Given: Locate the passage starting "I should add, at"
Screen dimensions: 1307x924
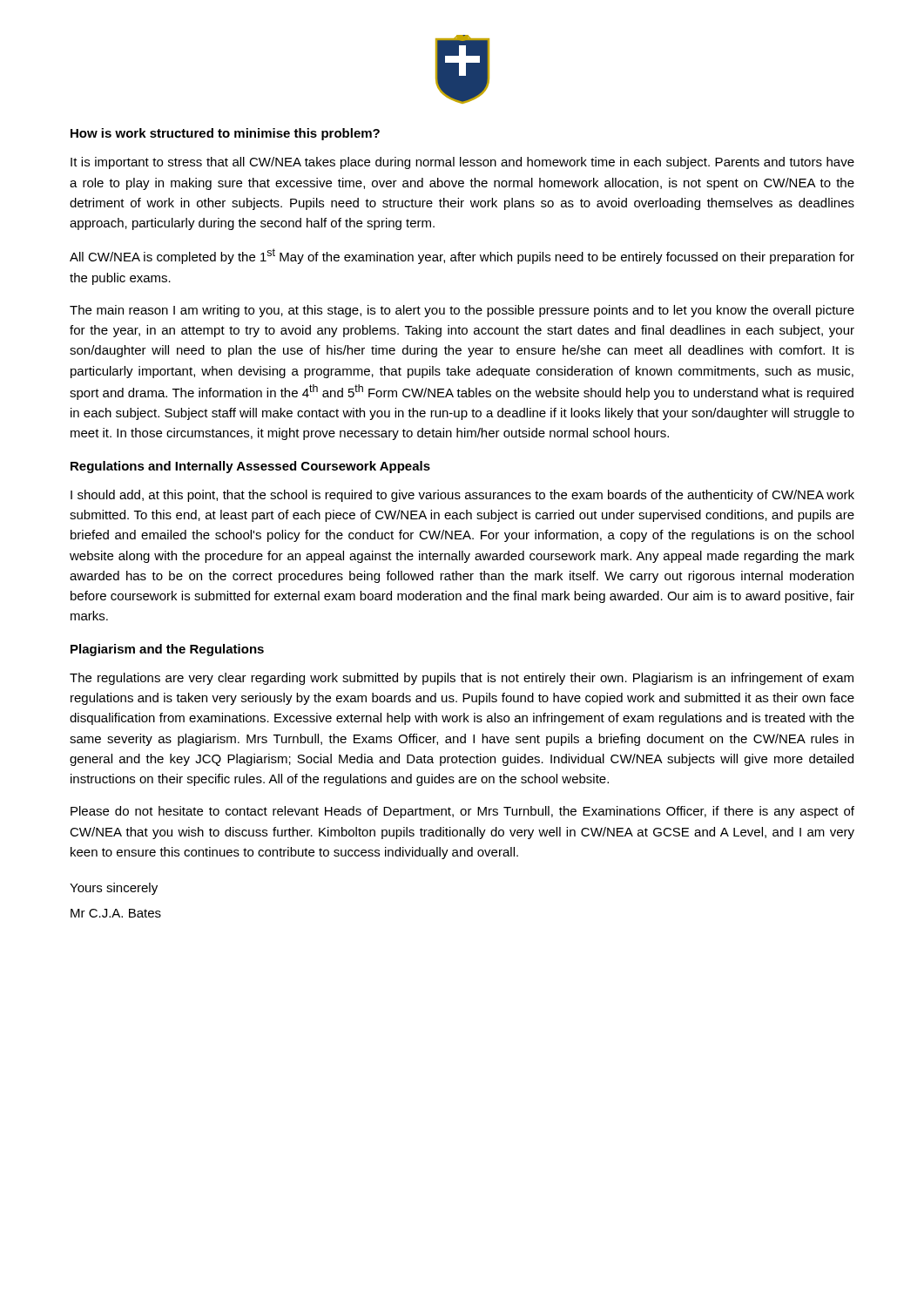Looking at the screenshot, I should point(462,555).
